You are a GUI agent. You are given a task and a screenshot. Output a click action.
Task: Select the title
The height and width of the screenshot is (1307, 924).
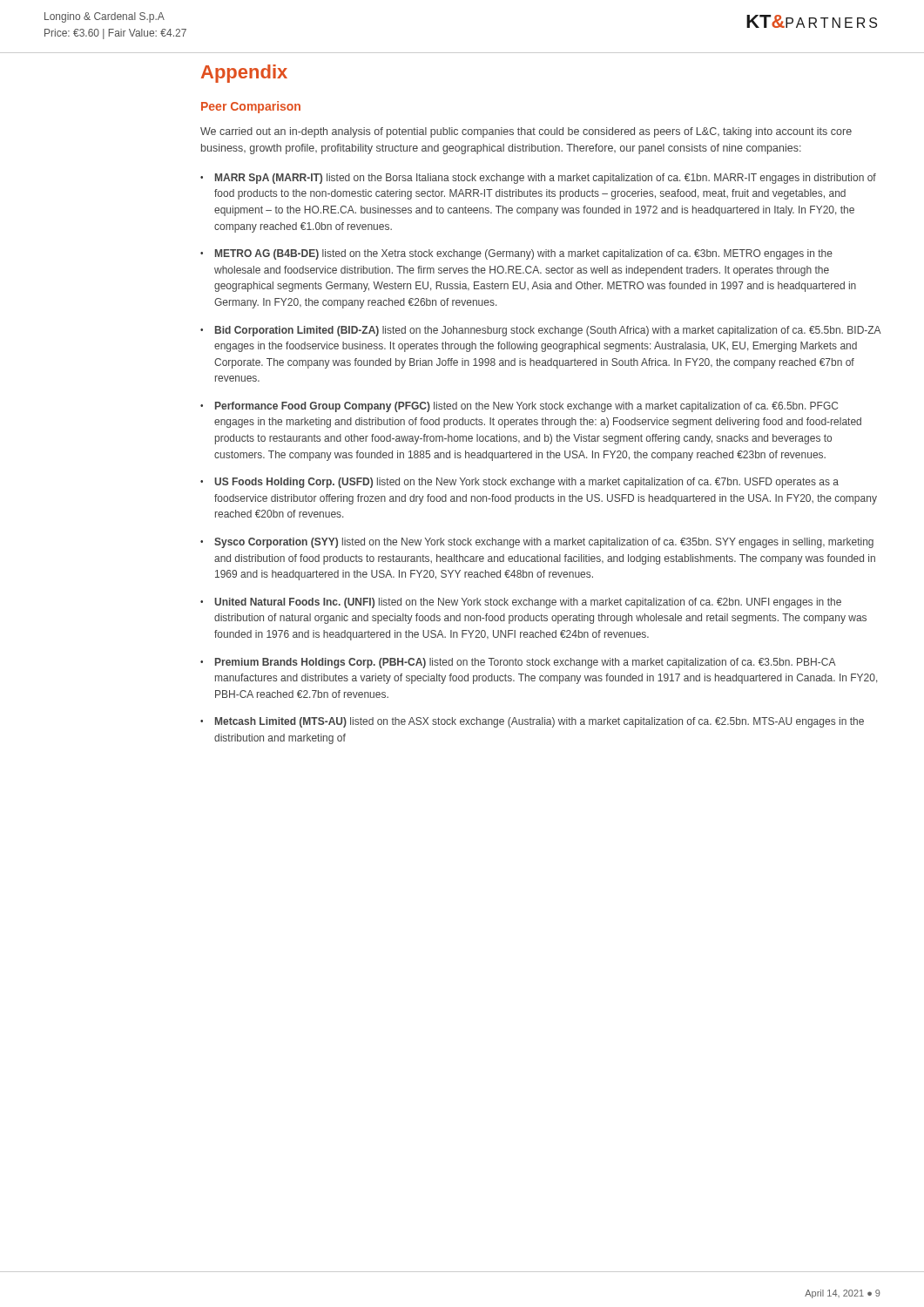[244, 72]
